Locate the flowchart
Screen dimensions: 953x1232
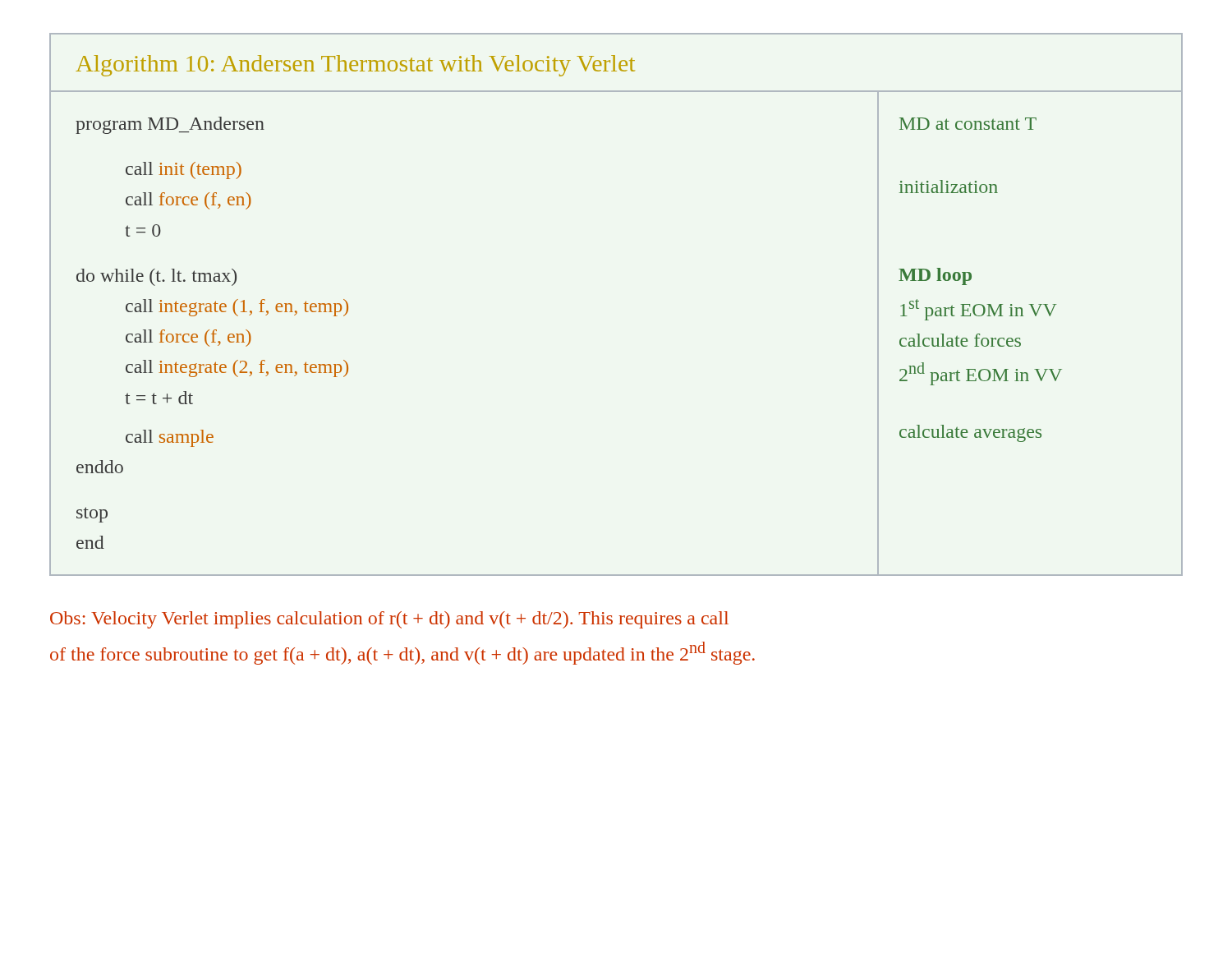(x=616, y=305)
